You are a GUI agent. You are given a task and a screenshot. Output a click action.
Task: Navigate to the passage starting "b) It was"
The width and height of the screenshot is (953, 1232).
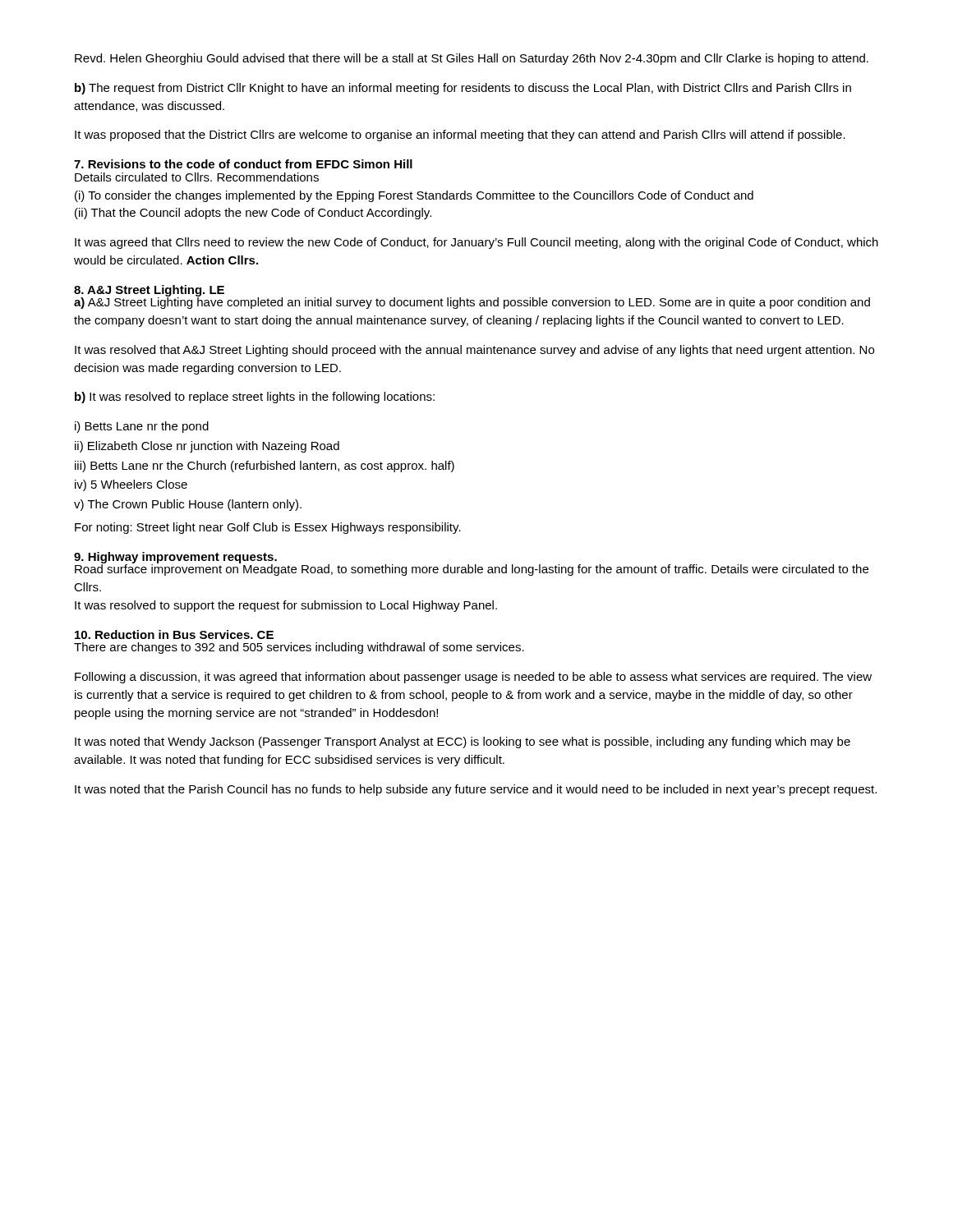(x=255, y=397)
